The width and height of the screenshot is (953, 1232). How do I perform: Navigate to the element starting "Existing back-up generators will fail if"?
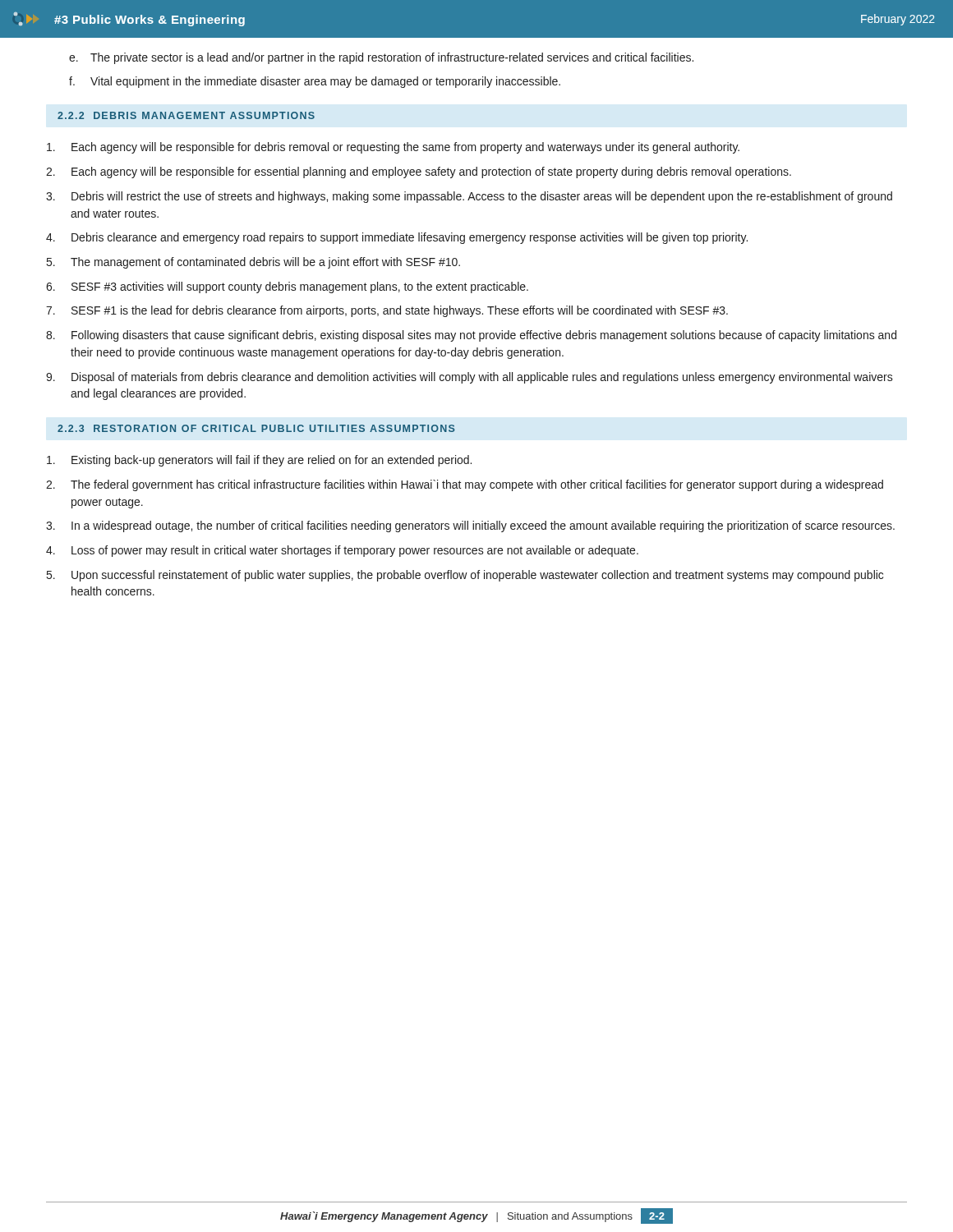[259, 460]
